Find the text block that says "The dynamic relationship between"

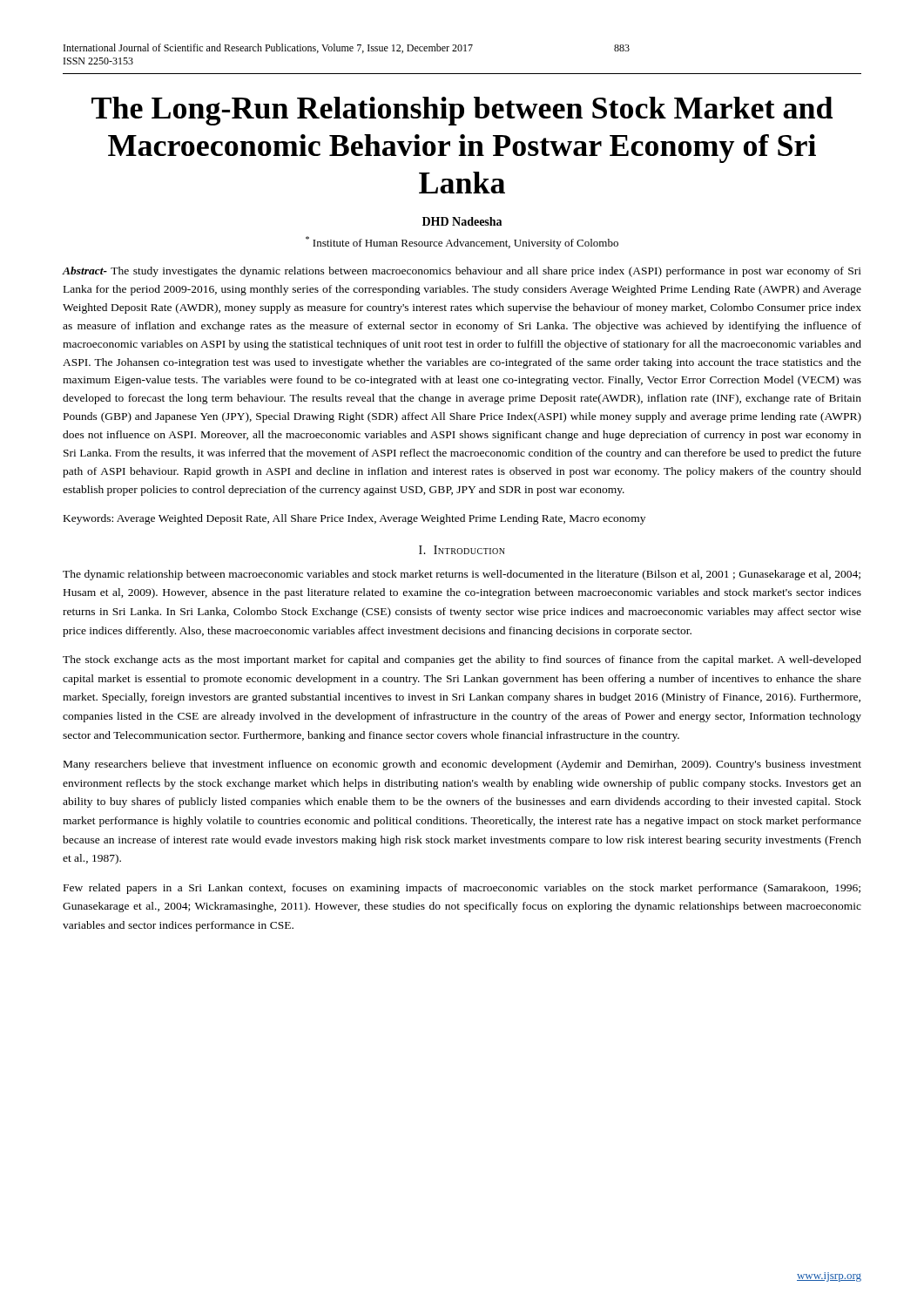point(462,602)
